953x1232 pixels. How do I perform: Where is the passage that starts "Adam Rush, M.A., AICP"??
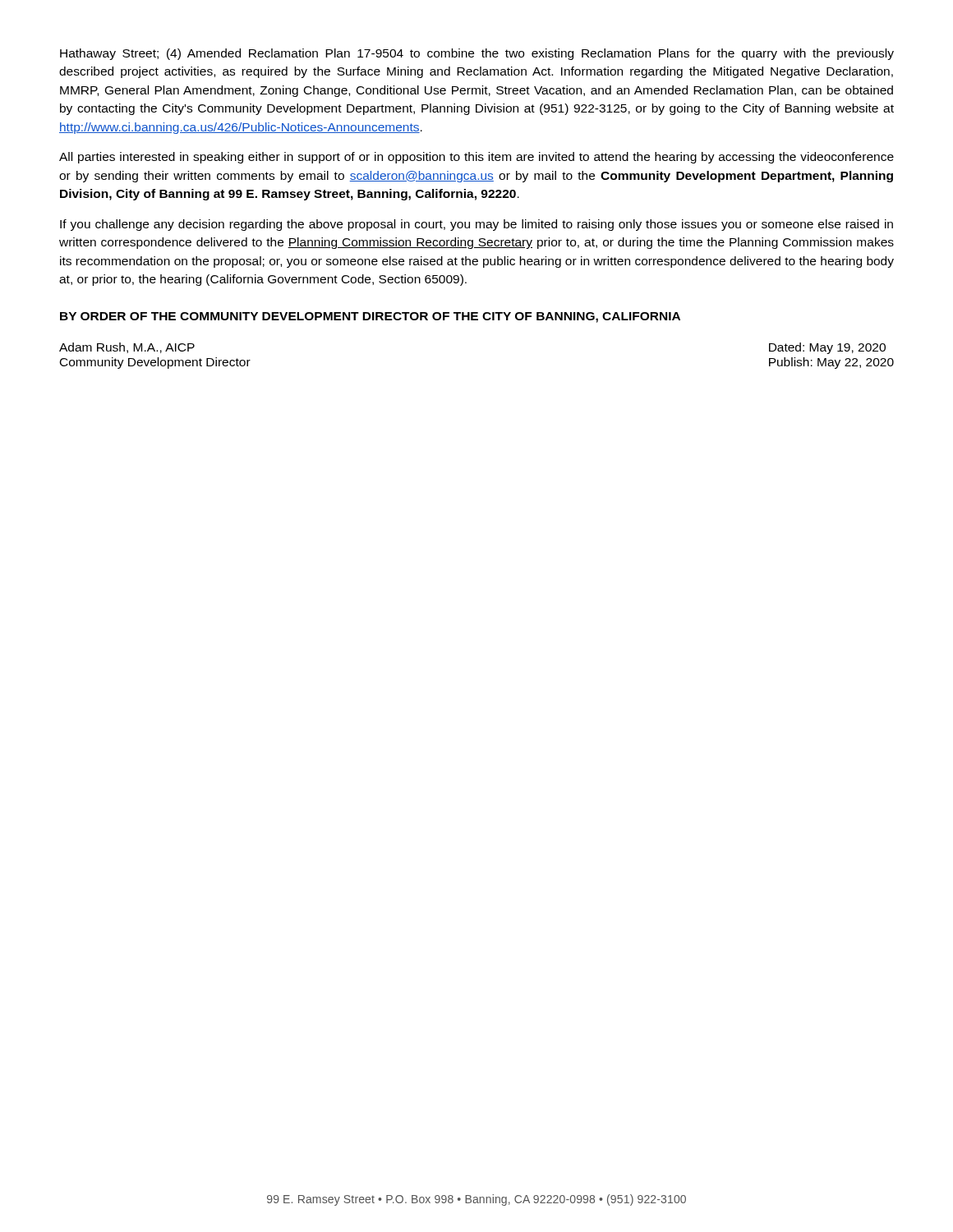(155, 355)
